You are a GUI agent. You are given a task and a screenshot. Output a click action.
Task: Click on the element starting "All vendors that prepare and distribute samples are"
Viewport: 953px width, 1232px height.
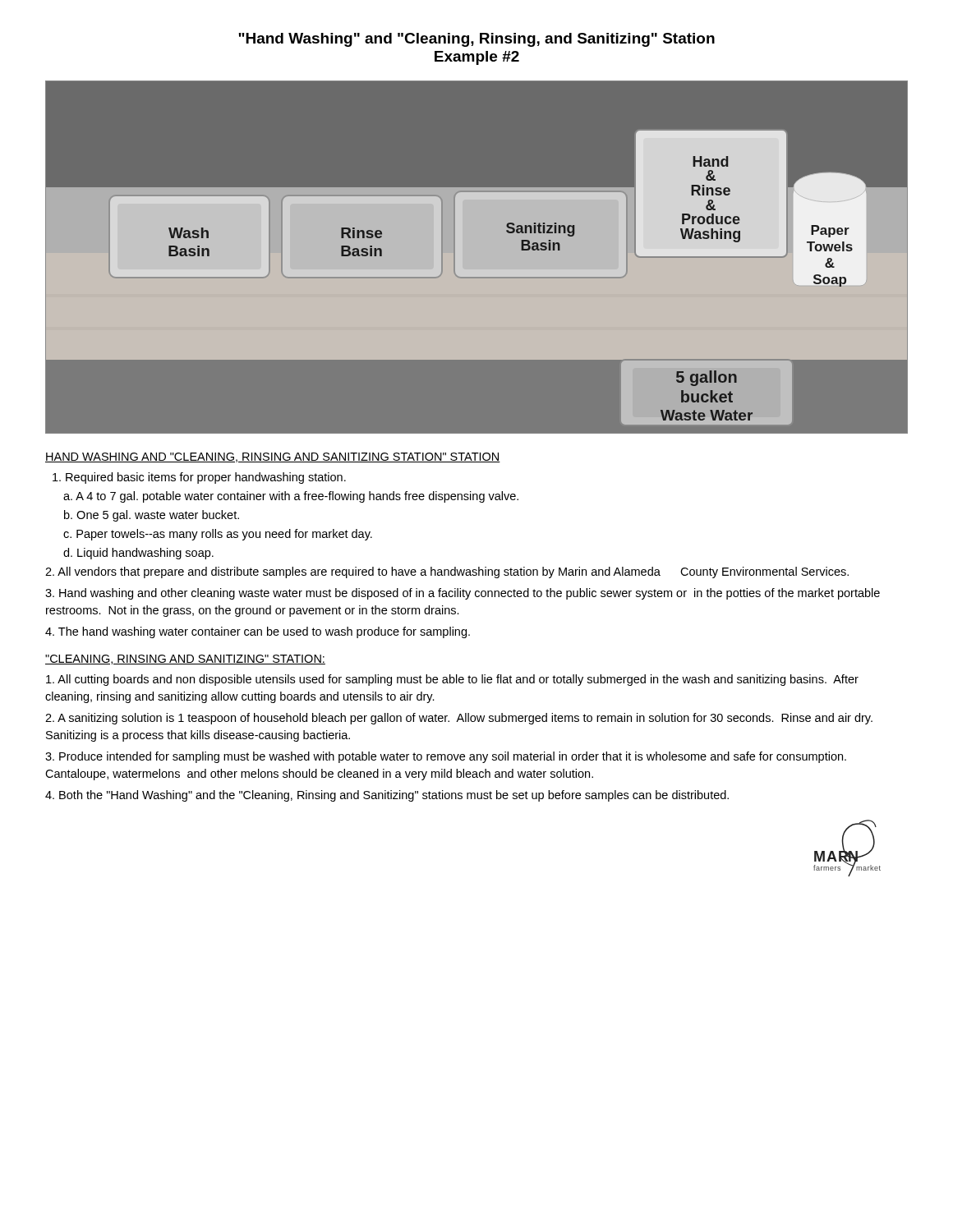coord(447,572)
